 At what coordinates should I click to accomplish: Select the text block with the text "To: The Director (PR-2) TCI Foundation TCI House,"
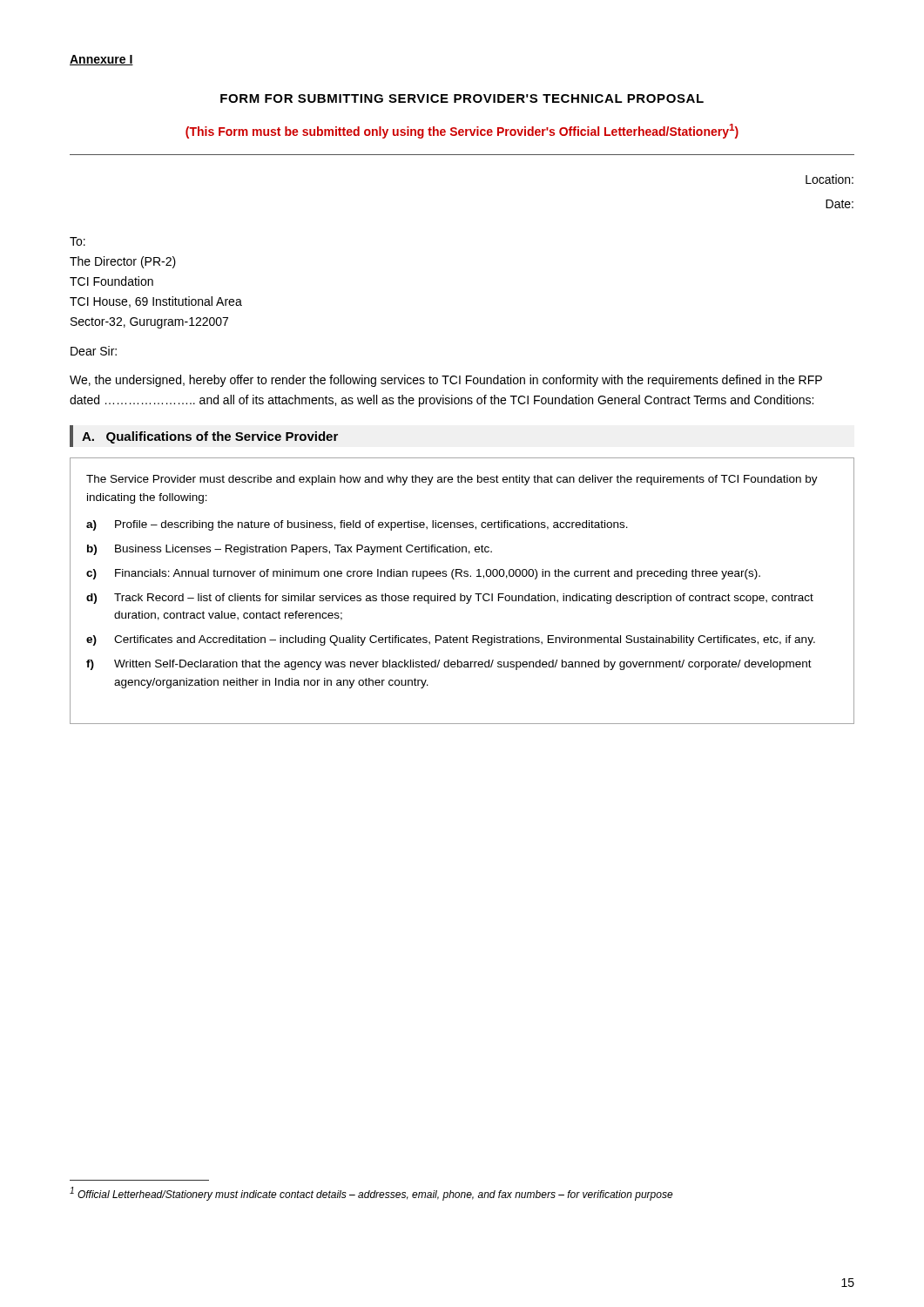tap(156, 281)
